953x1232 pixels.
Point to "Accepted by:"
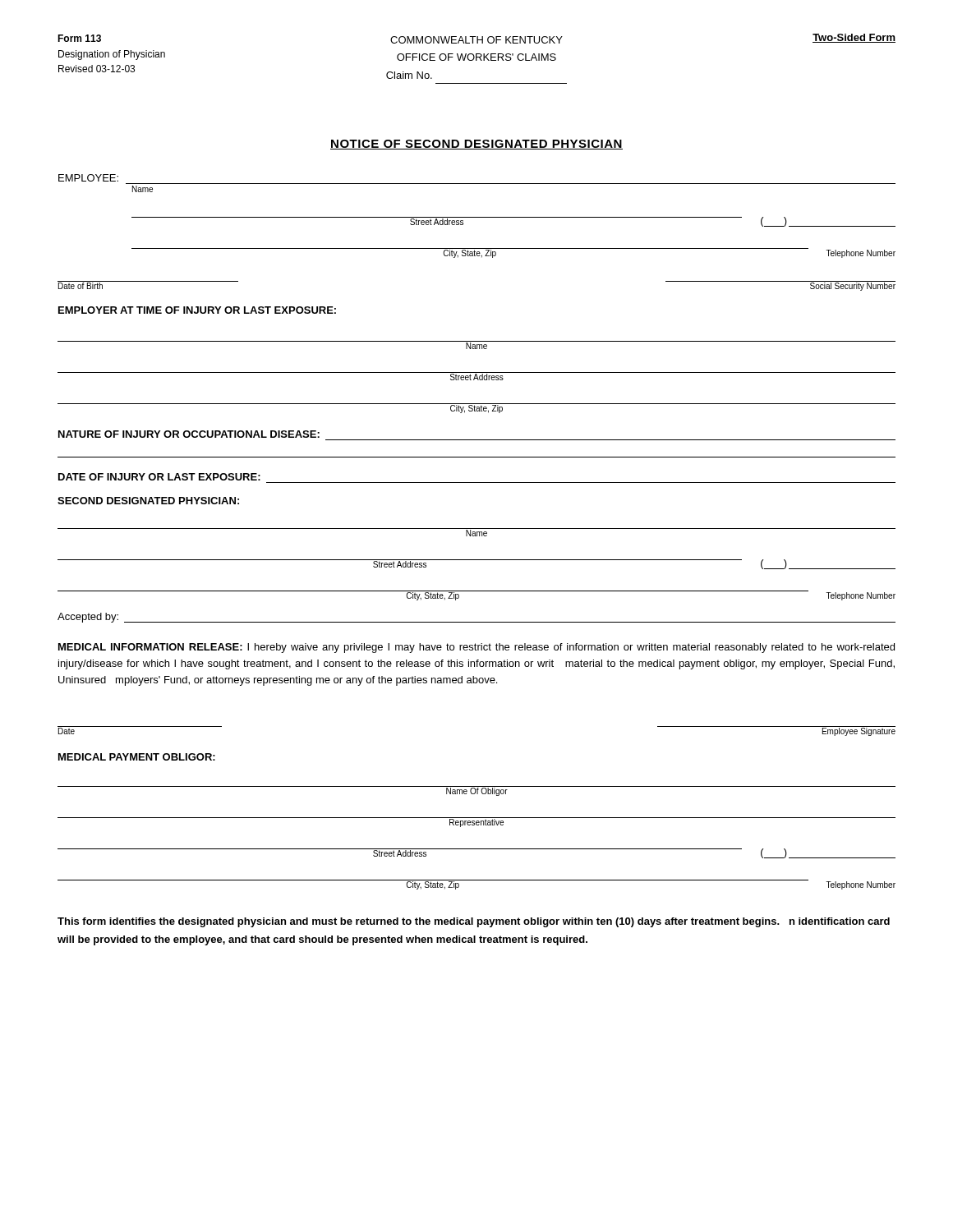(x=476, y=615)
